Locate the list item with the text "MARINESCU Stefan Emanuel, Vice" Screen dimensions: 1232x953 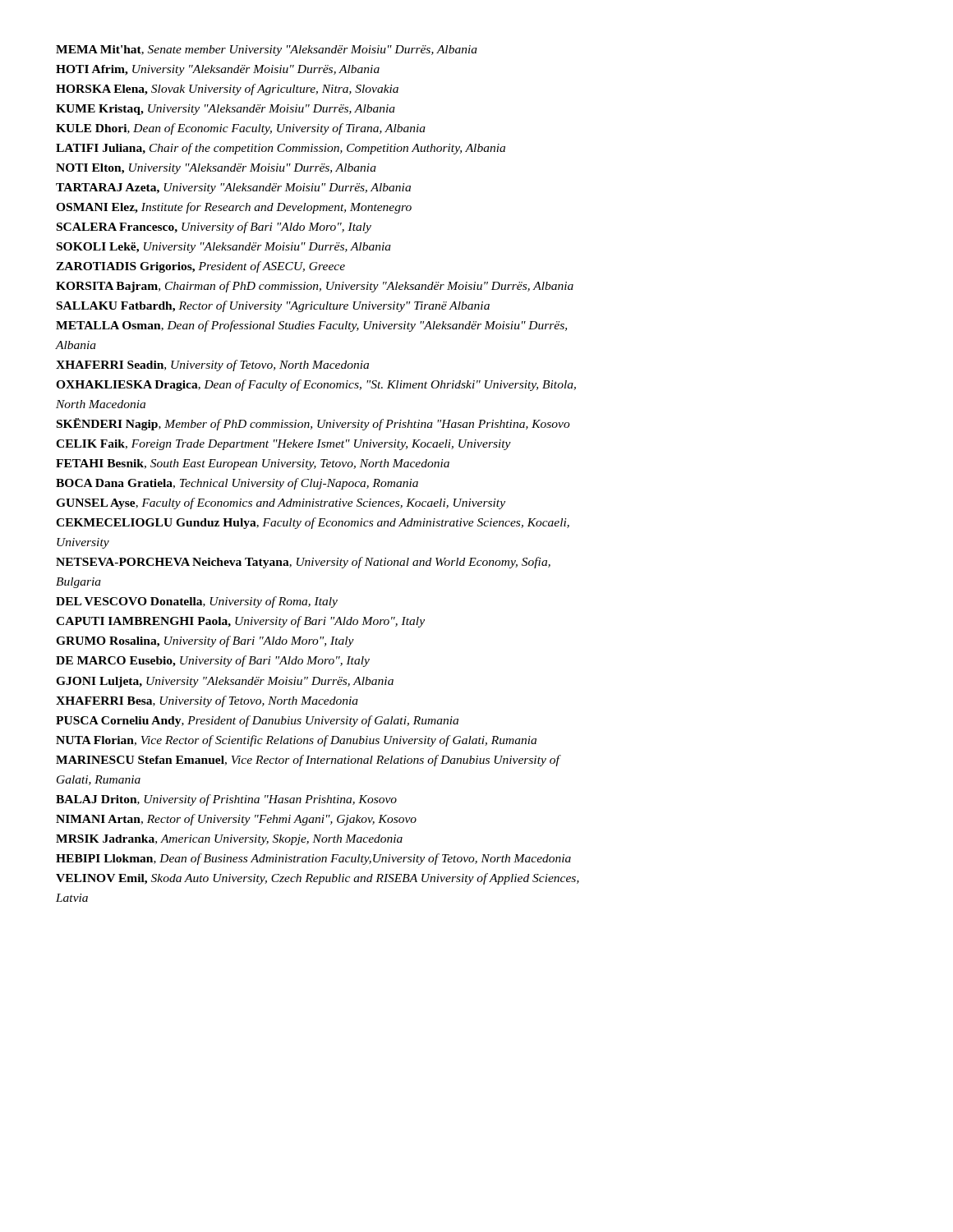click(308, 769)
